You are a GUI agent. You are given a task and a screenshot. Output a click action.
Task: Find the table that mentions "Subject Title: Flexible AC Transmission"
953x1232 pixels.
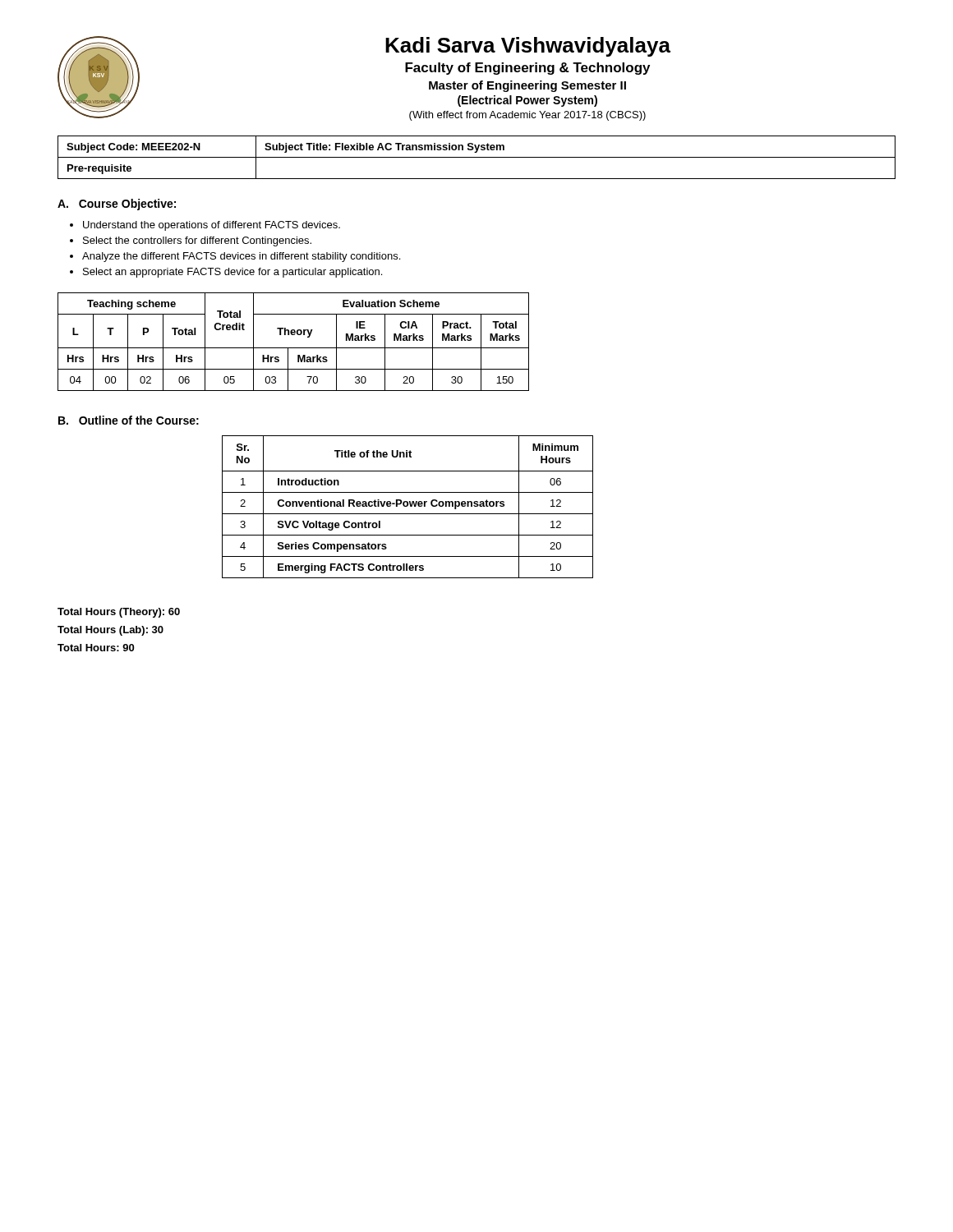click(x=476, y=157)
